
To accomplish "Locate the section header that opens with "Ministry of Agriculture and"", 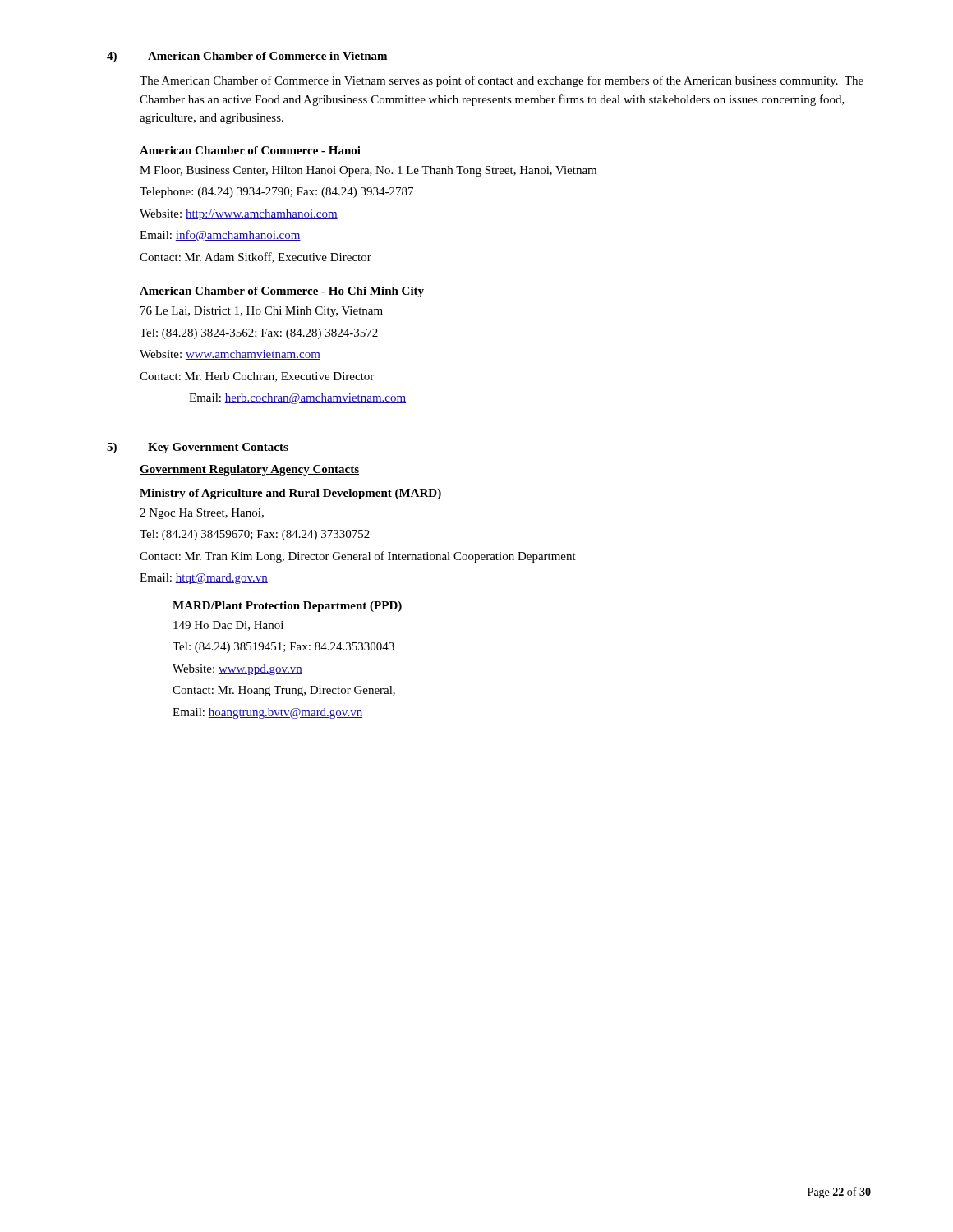I will point(291,492).
